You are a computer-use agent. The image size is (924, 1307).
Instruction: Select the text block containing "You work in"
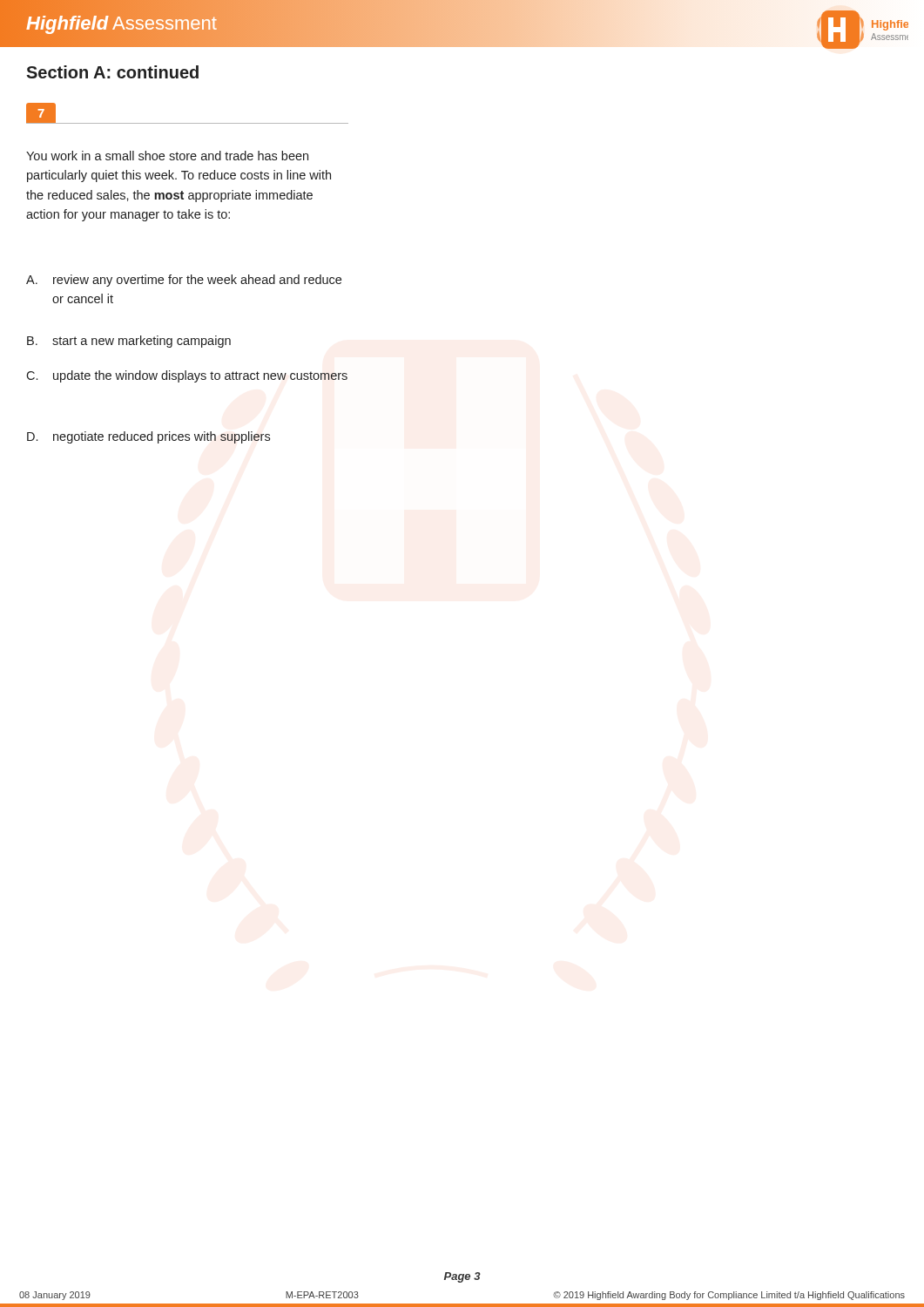tap(179, 185)
